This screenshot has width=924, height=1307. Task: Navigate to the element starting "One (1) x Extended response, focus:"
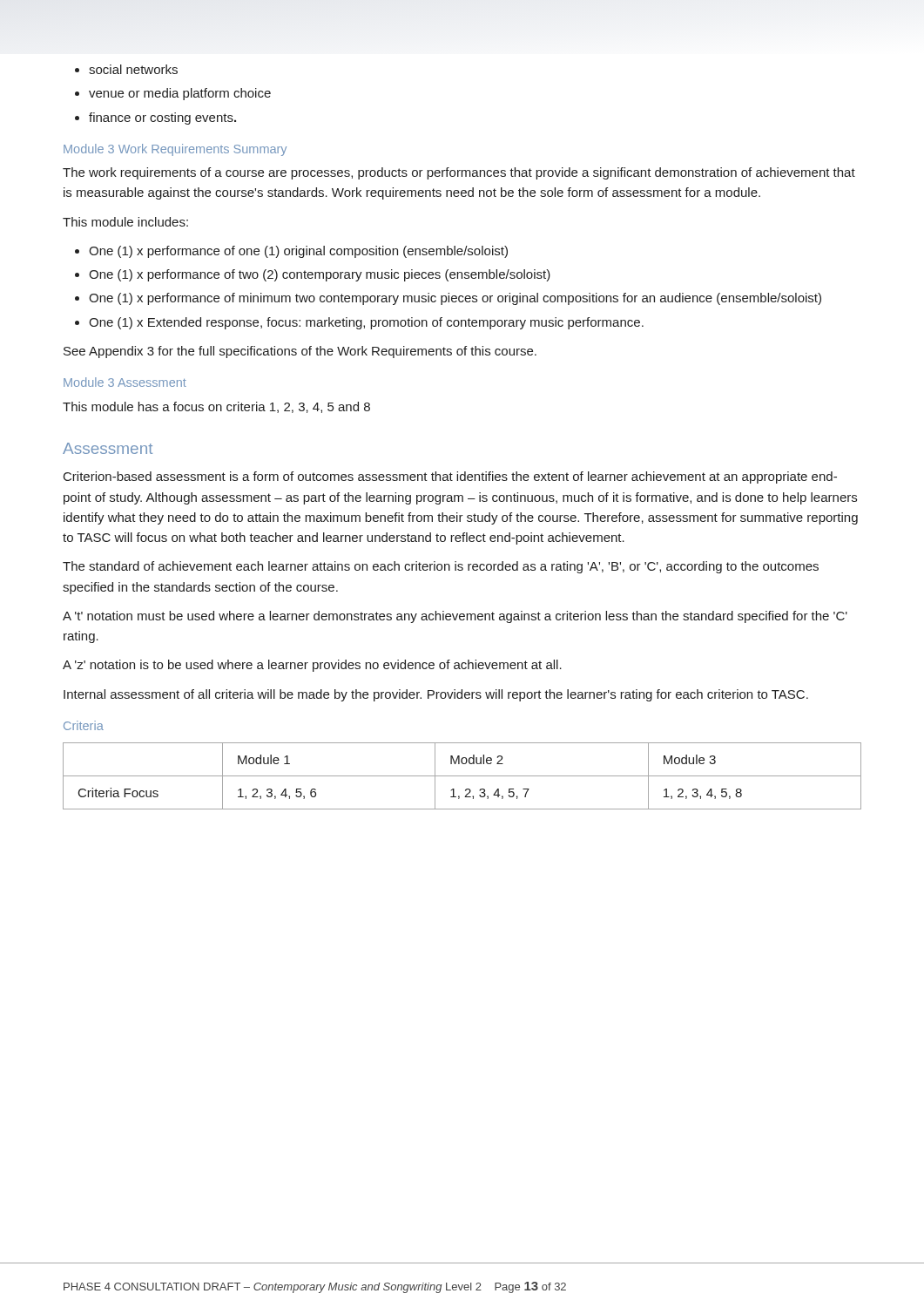click(x=475, y=322)
